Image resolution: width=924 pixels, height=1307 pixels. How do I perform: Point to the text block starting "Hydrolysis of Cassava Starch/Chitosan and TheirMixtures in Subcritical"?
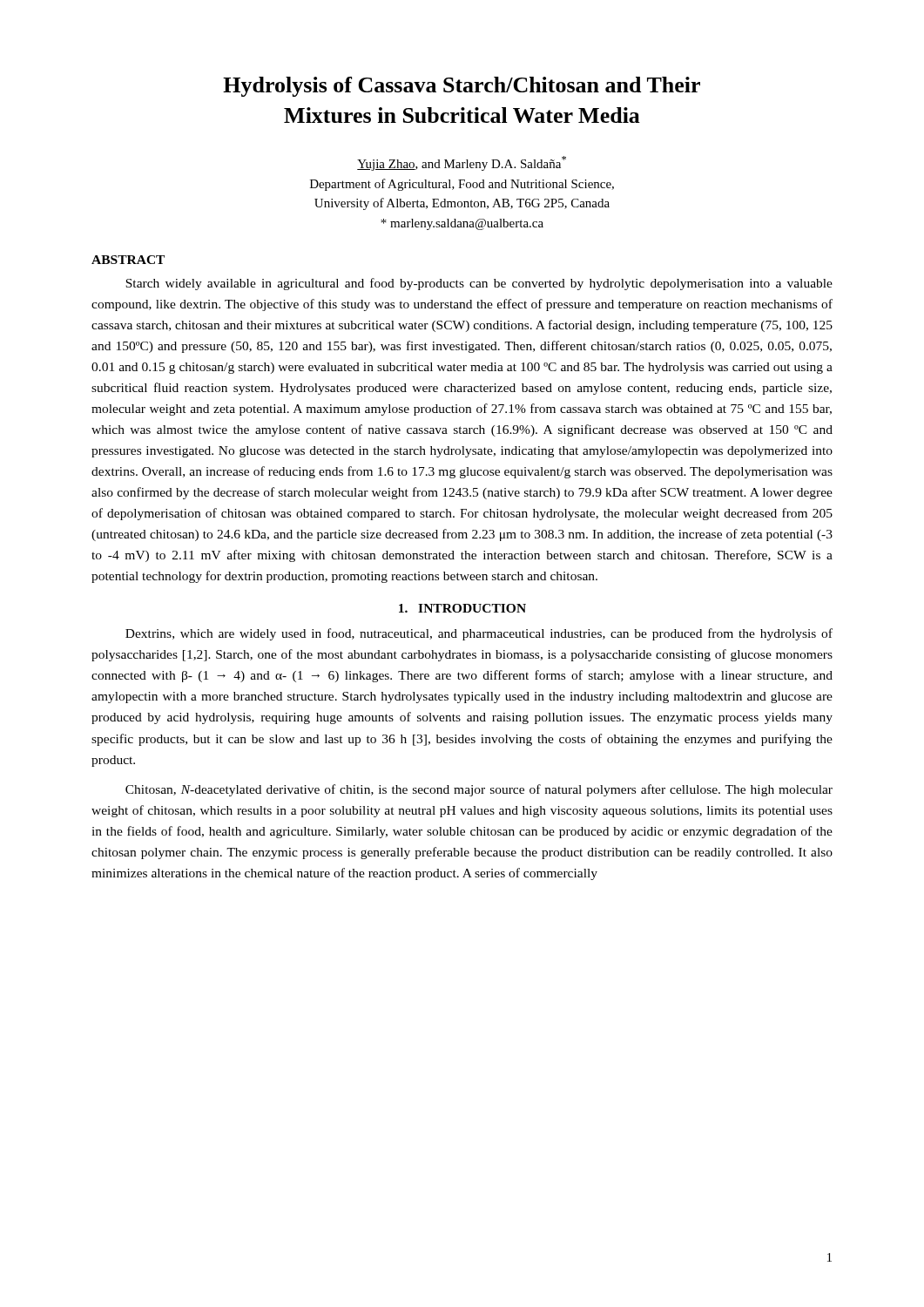462,100
